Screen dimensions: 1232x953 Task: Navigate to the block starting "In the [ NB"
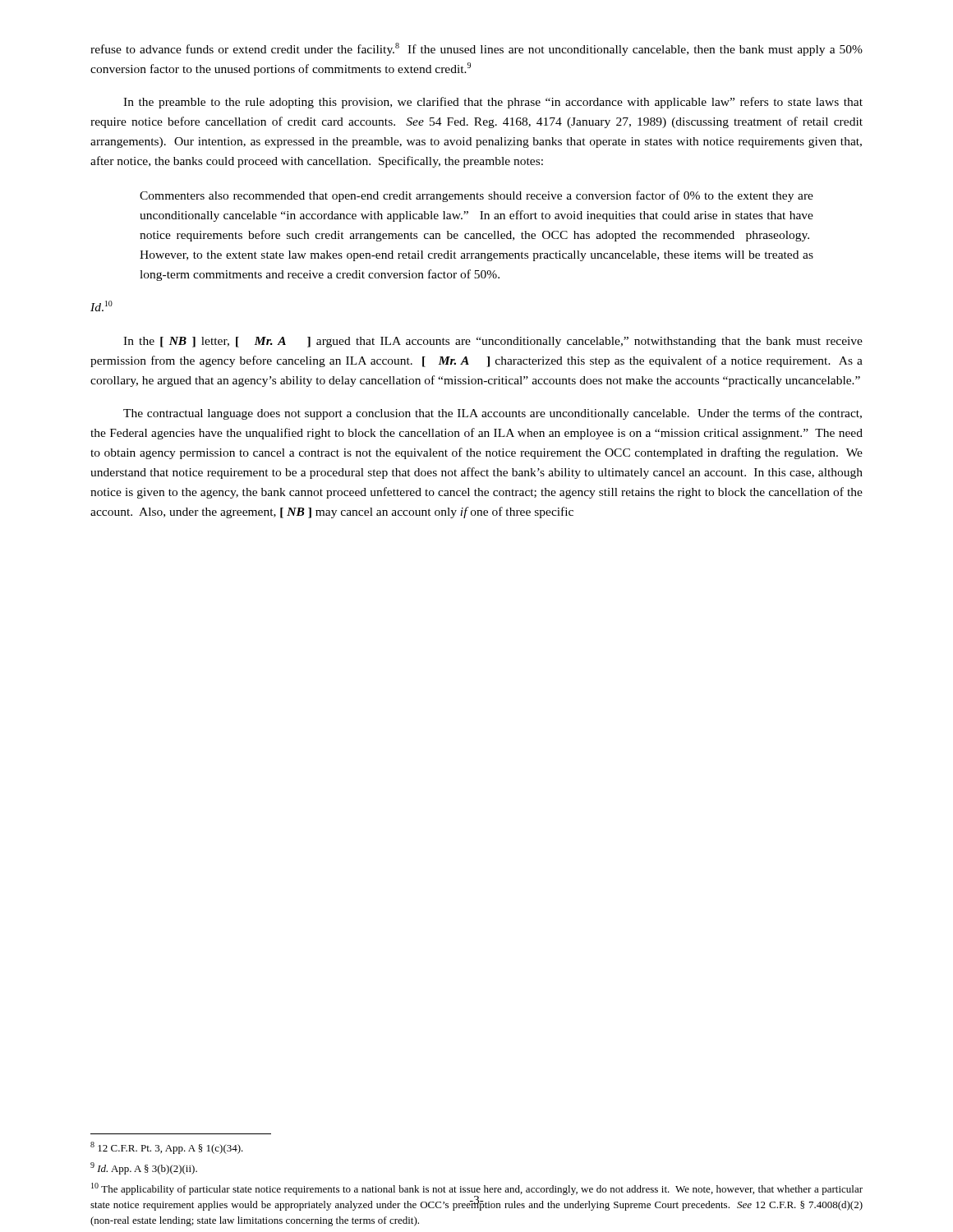476,360
